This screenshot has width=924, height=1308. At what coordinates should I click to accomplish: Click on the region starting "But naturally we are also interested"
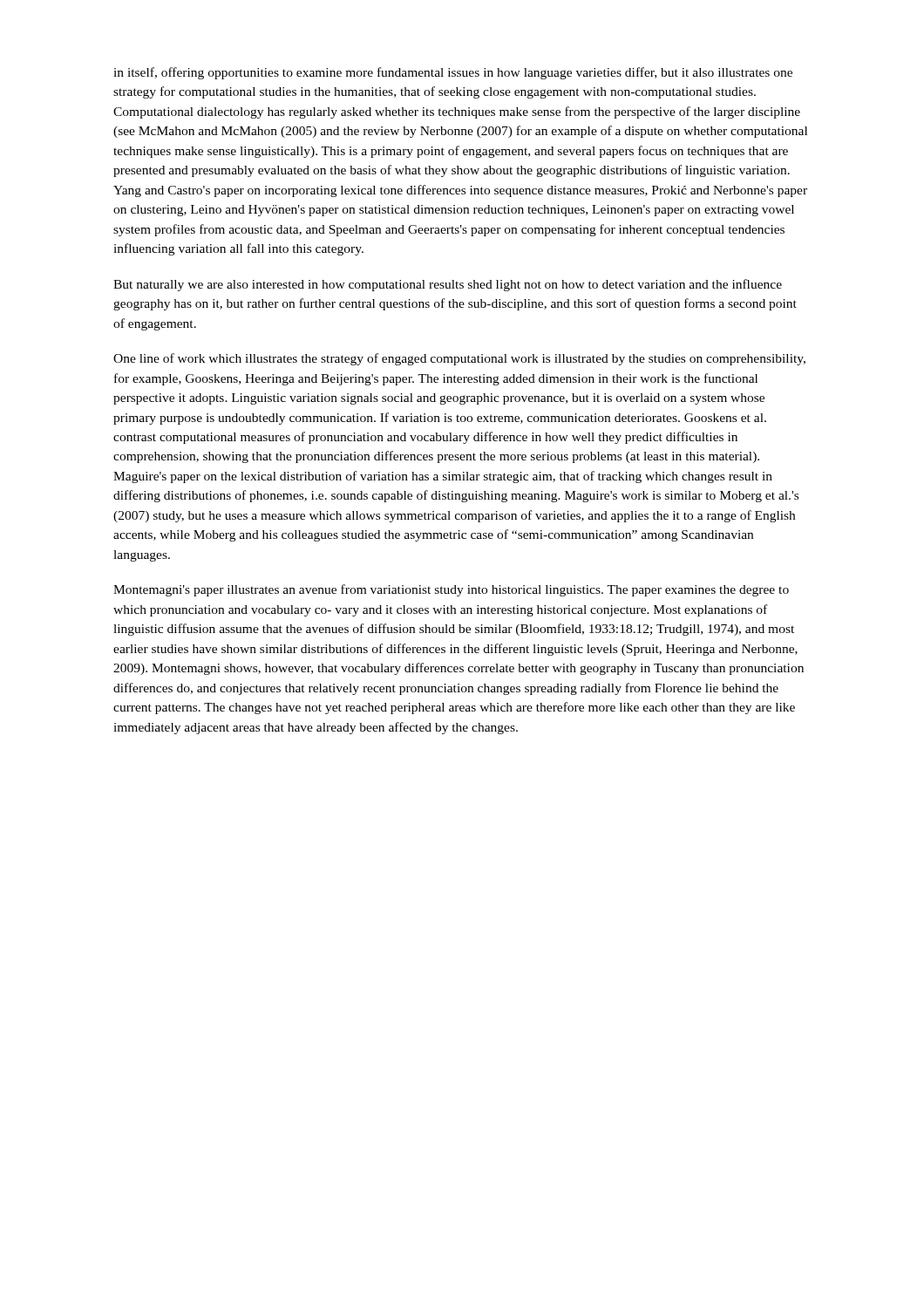tap(455, 303)
